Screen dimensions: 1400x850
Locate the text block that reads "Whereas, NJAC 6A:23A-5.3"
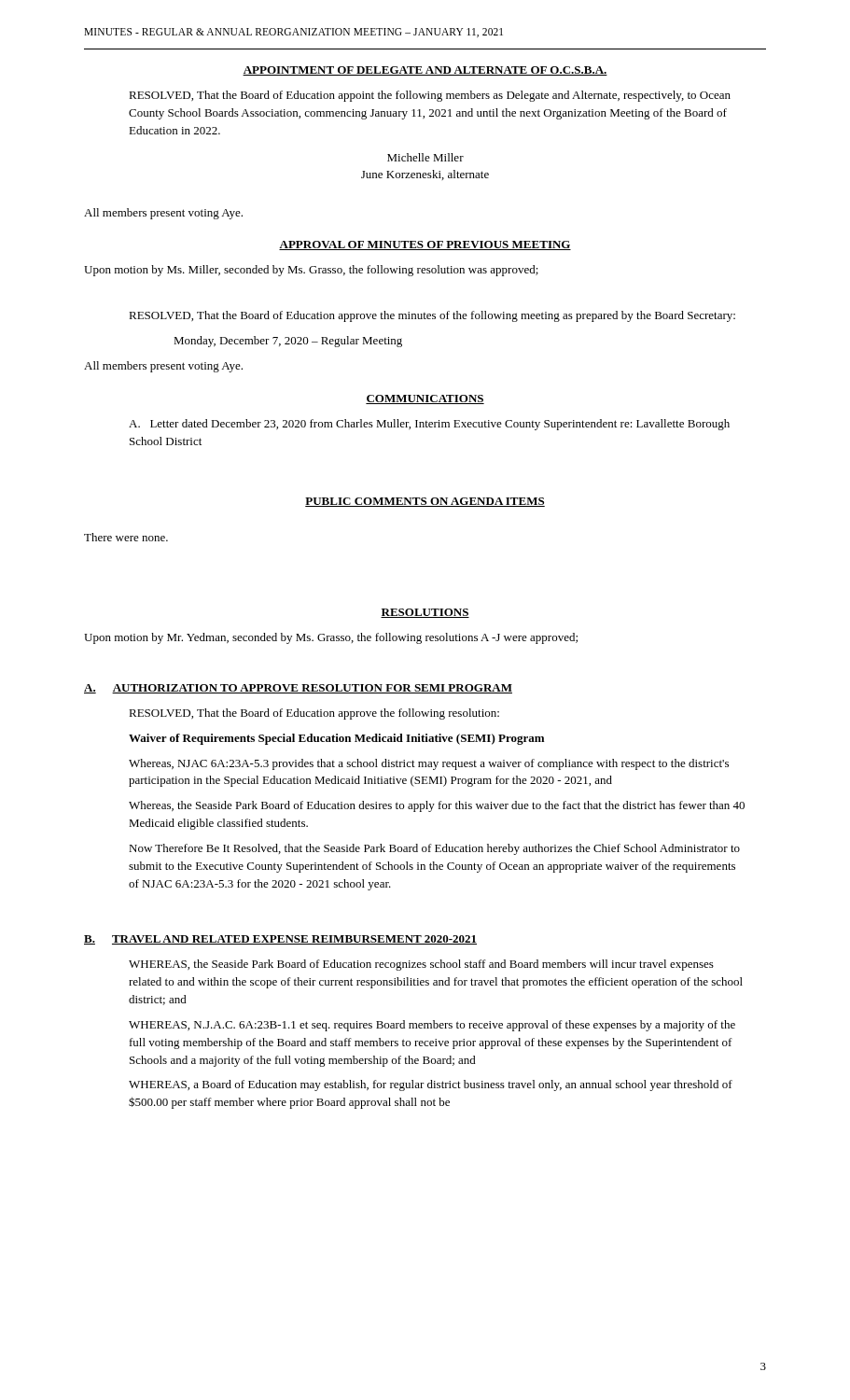coord(438,772)
